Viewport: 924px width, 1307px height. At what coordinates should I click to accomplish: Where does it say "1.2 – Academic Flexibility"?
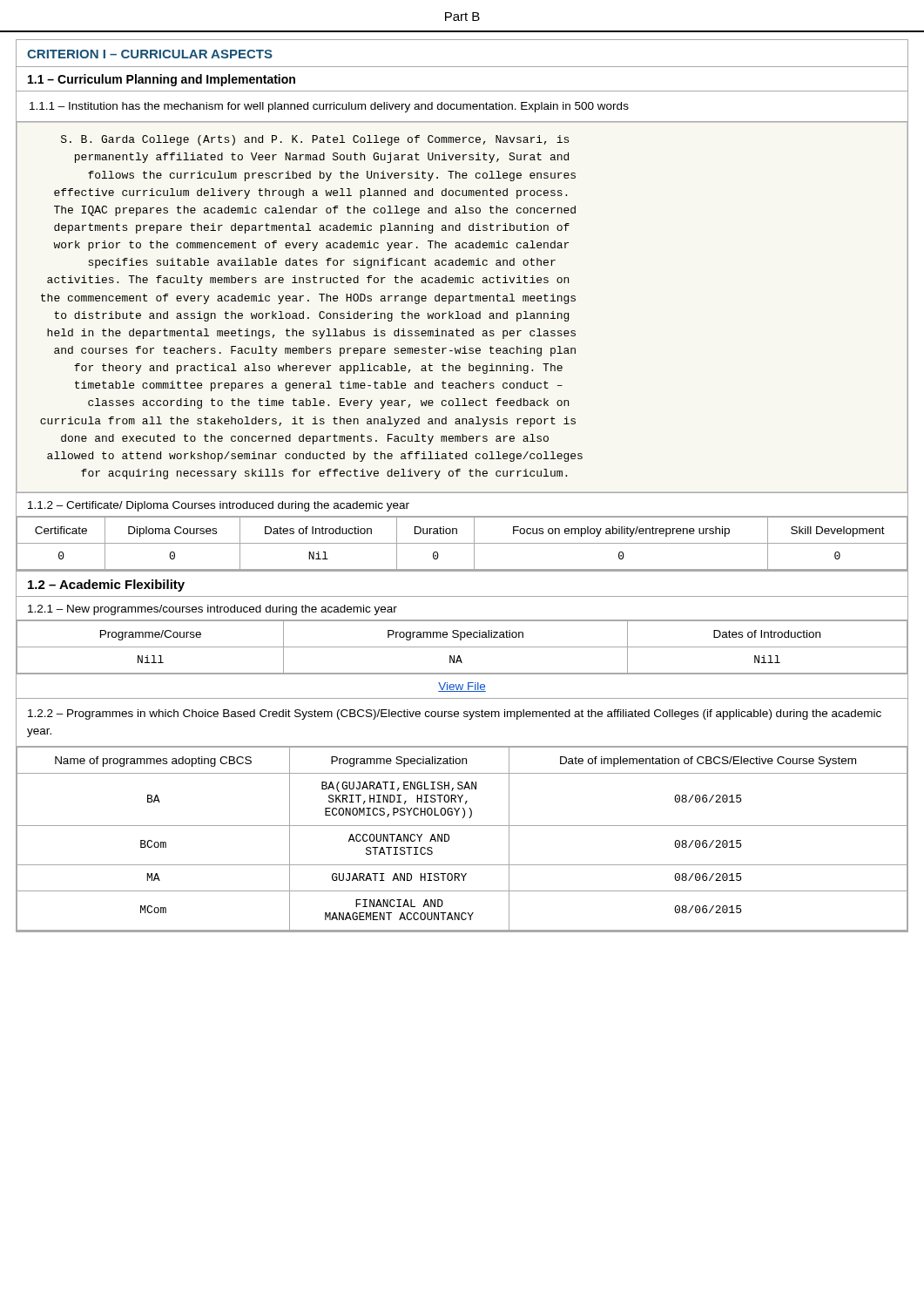(x=106, y=584)
